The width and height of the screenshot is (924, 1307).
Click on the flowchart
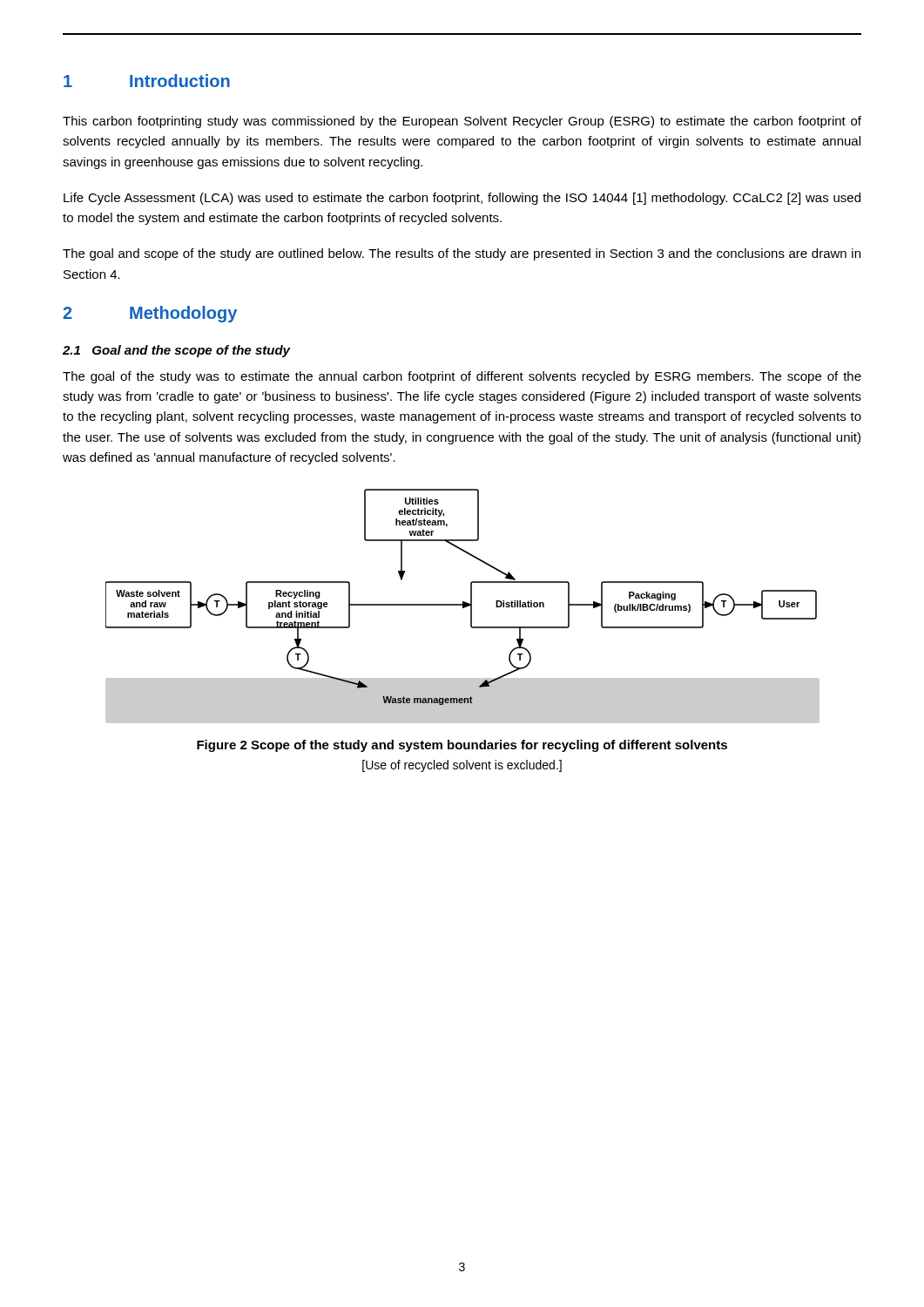[462, 606]
